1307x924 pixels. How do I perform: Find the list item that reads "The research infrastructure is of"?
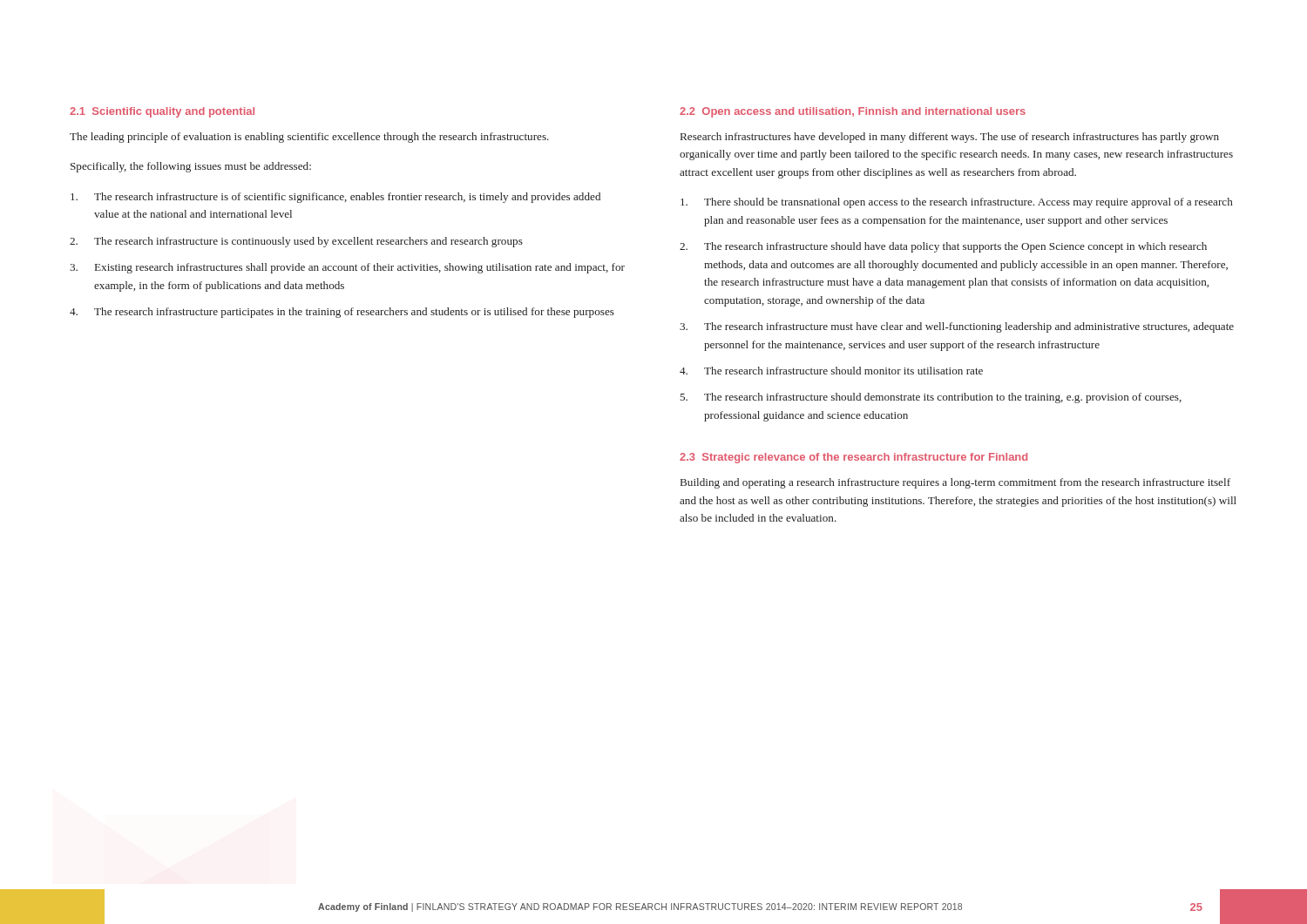[x=349, y=206]
